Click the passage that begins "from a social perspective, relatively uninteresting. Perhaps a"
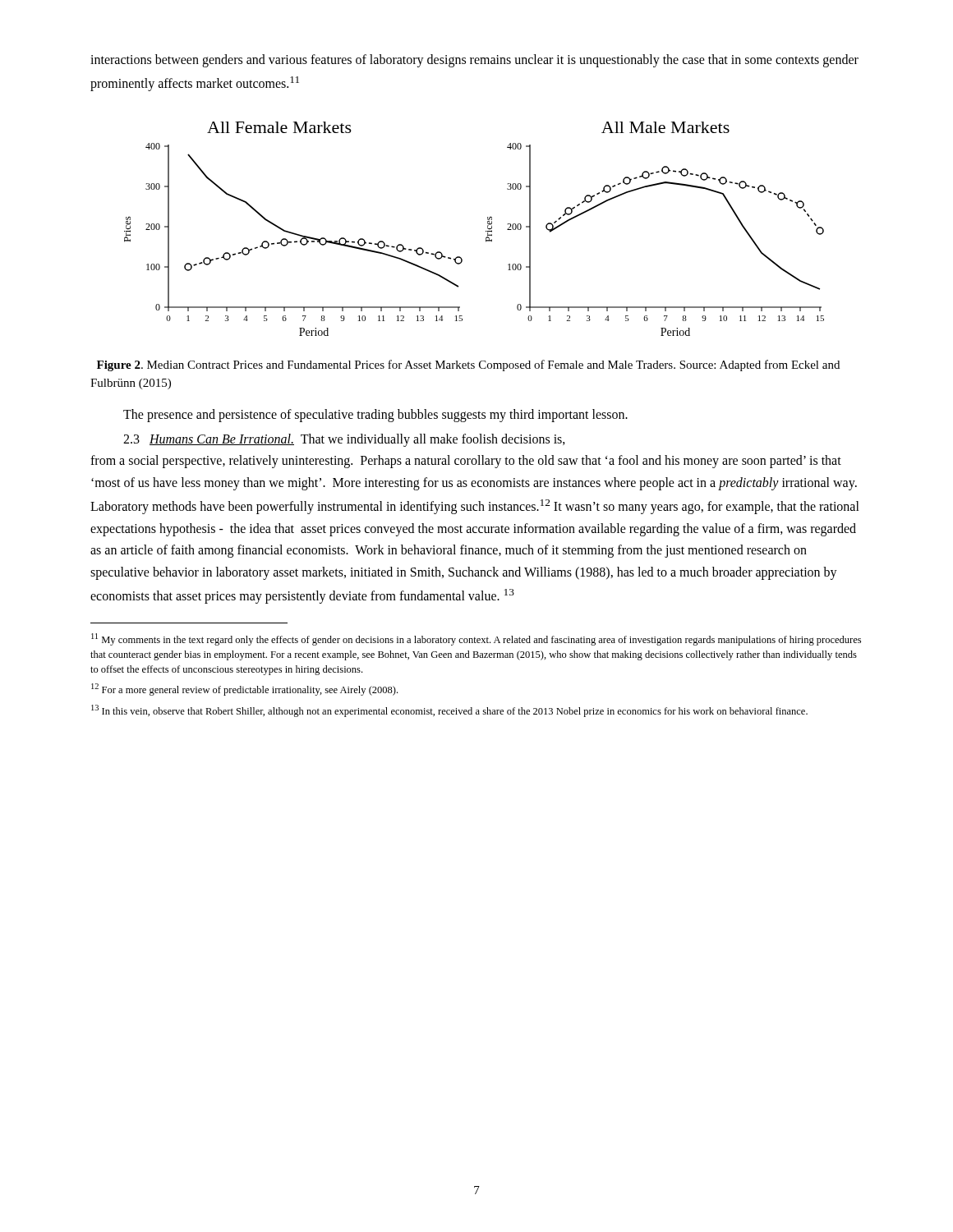The image size is (953, 1232). tap(475, 528)
